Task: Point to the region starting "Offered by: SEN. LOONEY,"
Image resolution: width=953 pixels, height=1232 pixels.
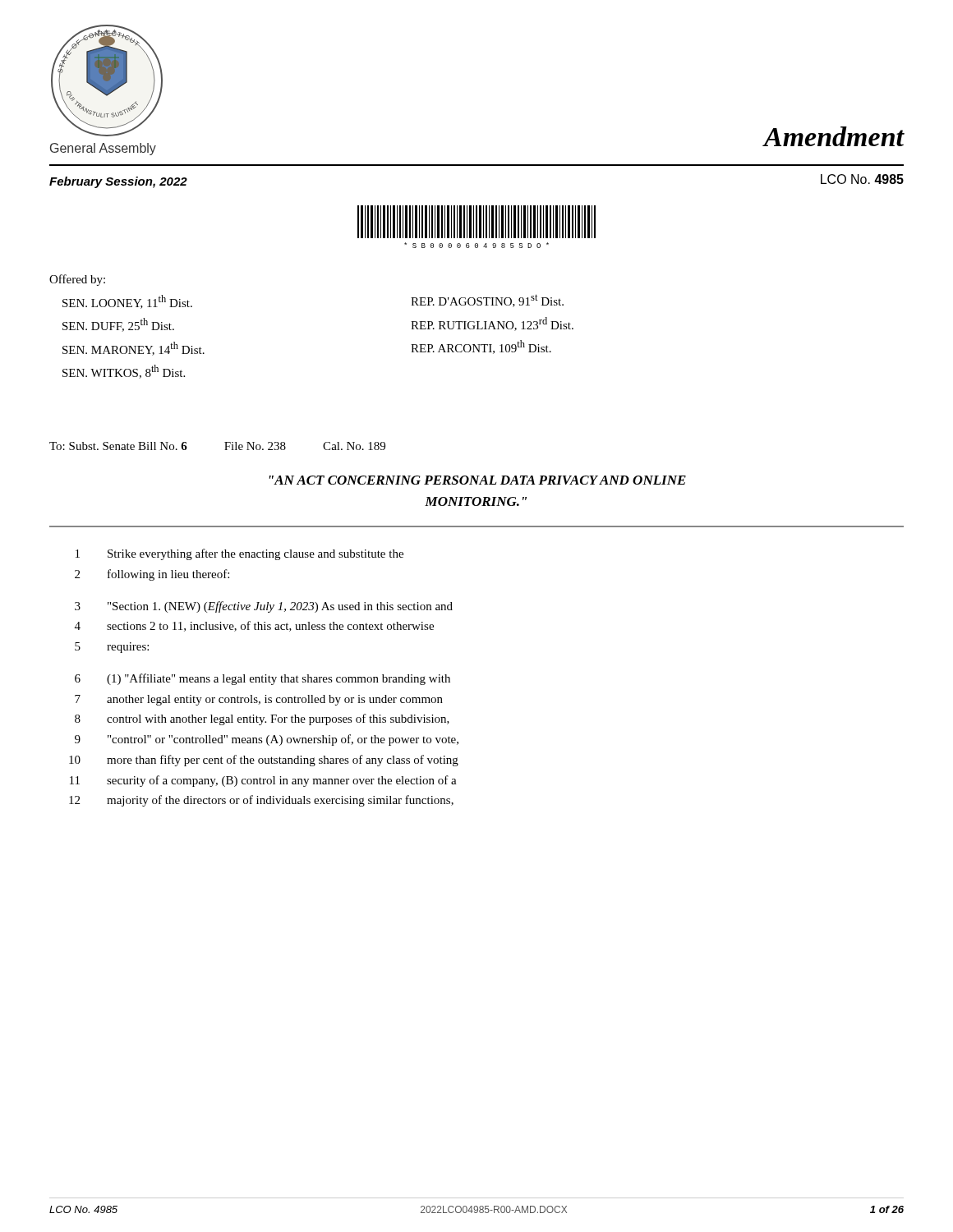Action: (x=127, y=326)
